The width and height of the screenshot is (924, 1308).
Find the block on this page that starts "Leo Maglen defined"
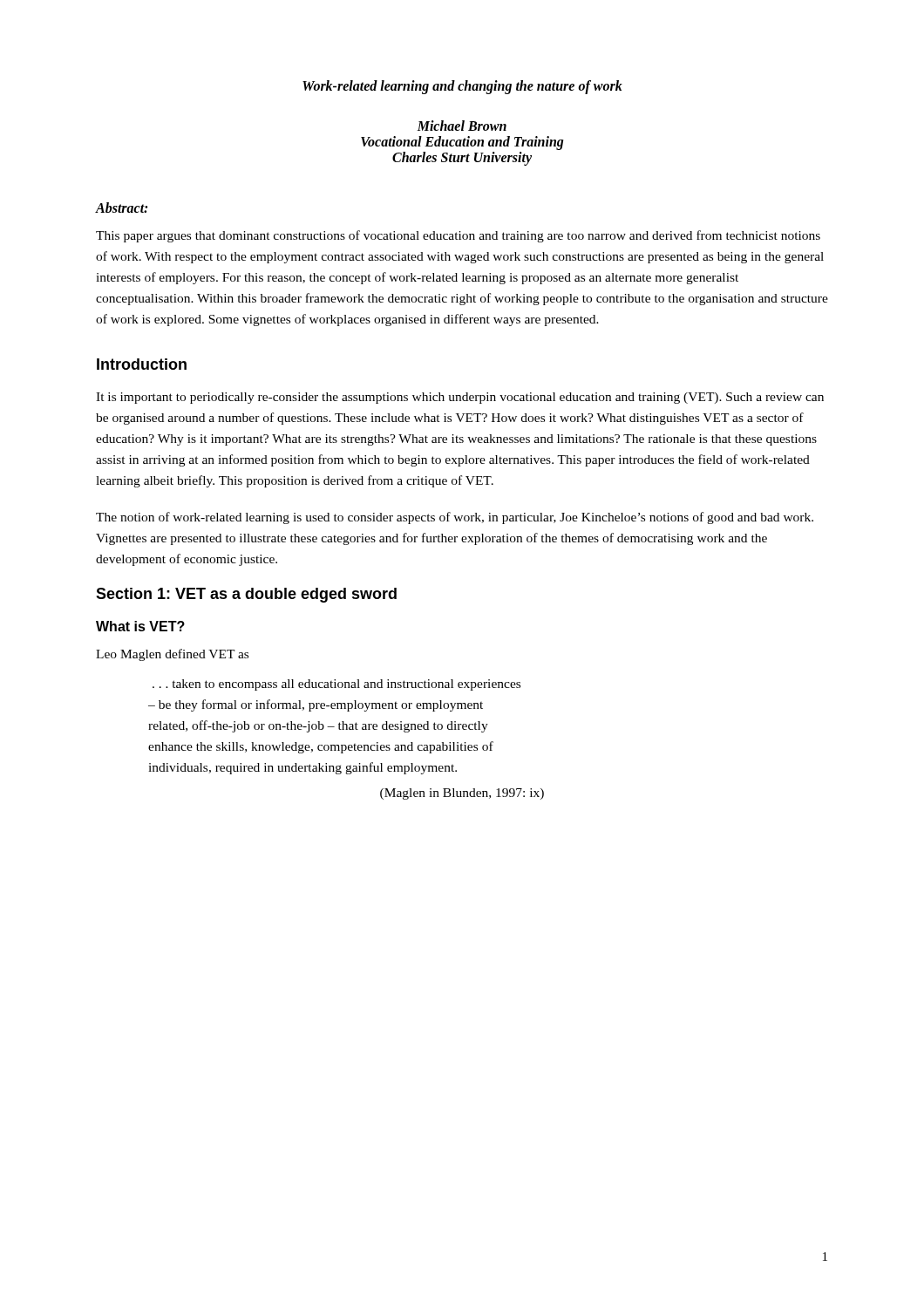coord(173,654)
